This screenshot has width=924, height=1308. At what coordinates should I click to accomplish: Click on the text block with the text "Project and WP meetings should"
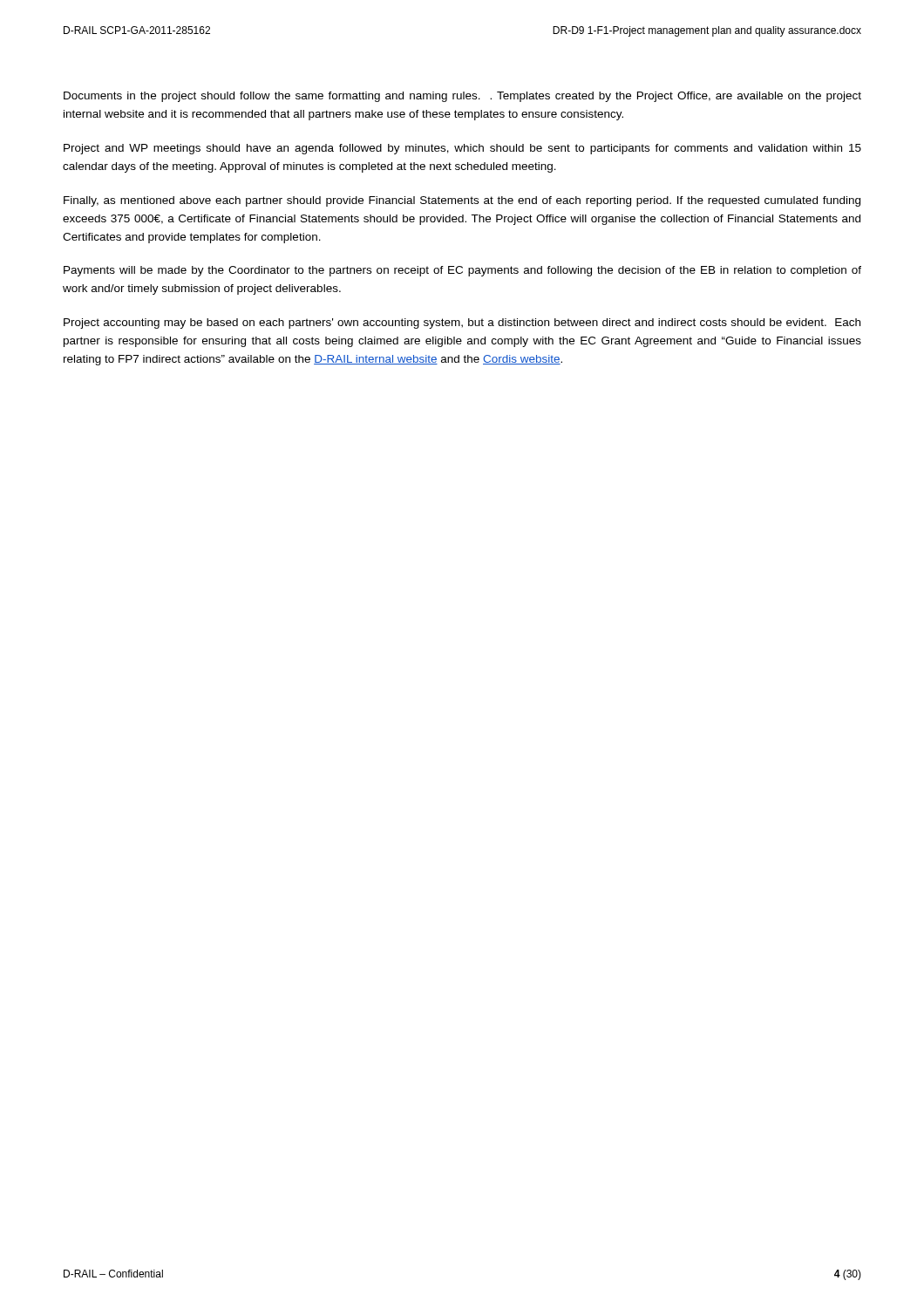coord(462,157)
